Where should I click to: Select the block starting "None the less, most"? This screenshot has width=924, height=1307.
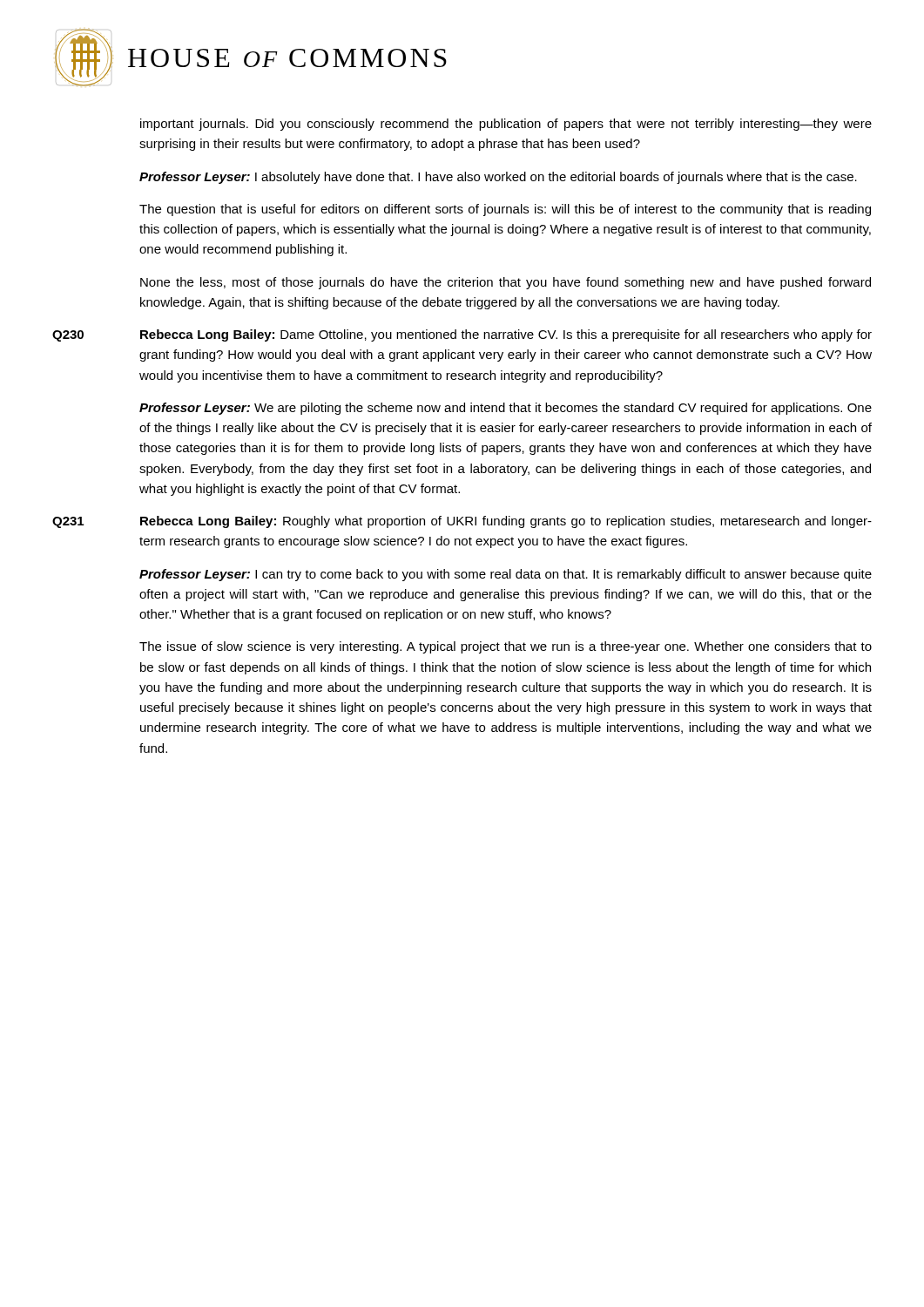tap(506, 292)
